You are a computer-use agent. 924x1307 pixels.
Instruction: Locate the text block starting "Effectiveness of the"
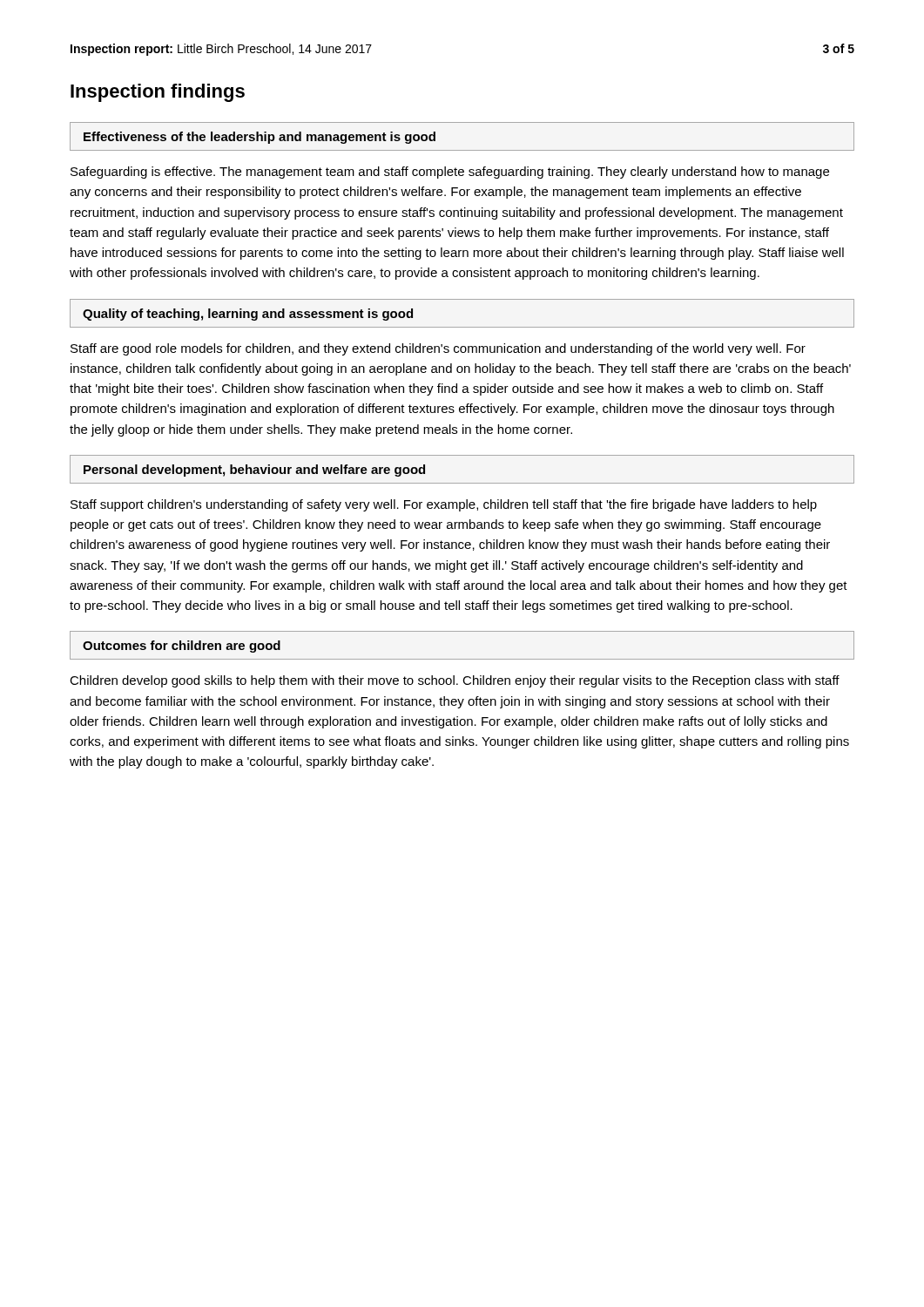(259, 136)
